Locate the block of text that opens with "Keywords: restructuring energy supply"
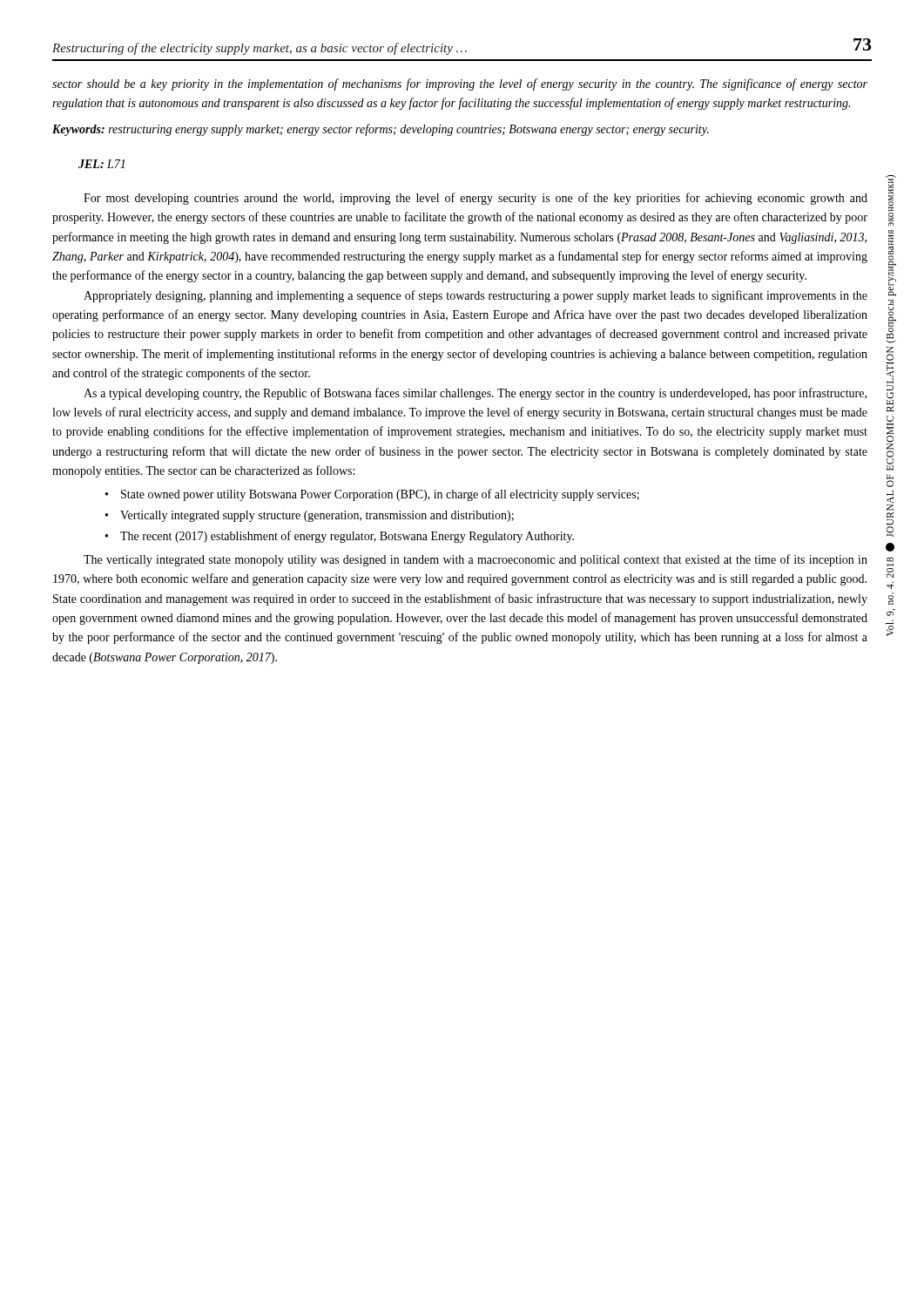This screenshot has width=924, height=1307. pyautogui.click(x=381, y=130)
